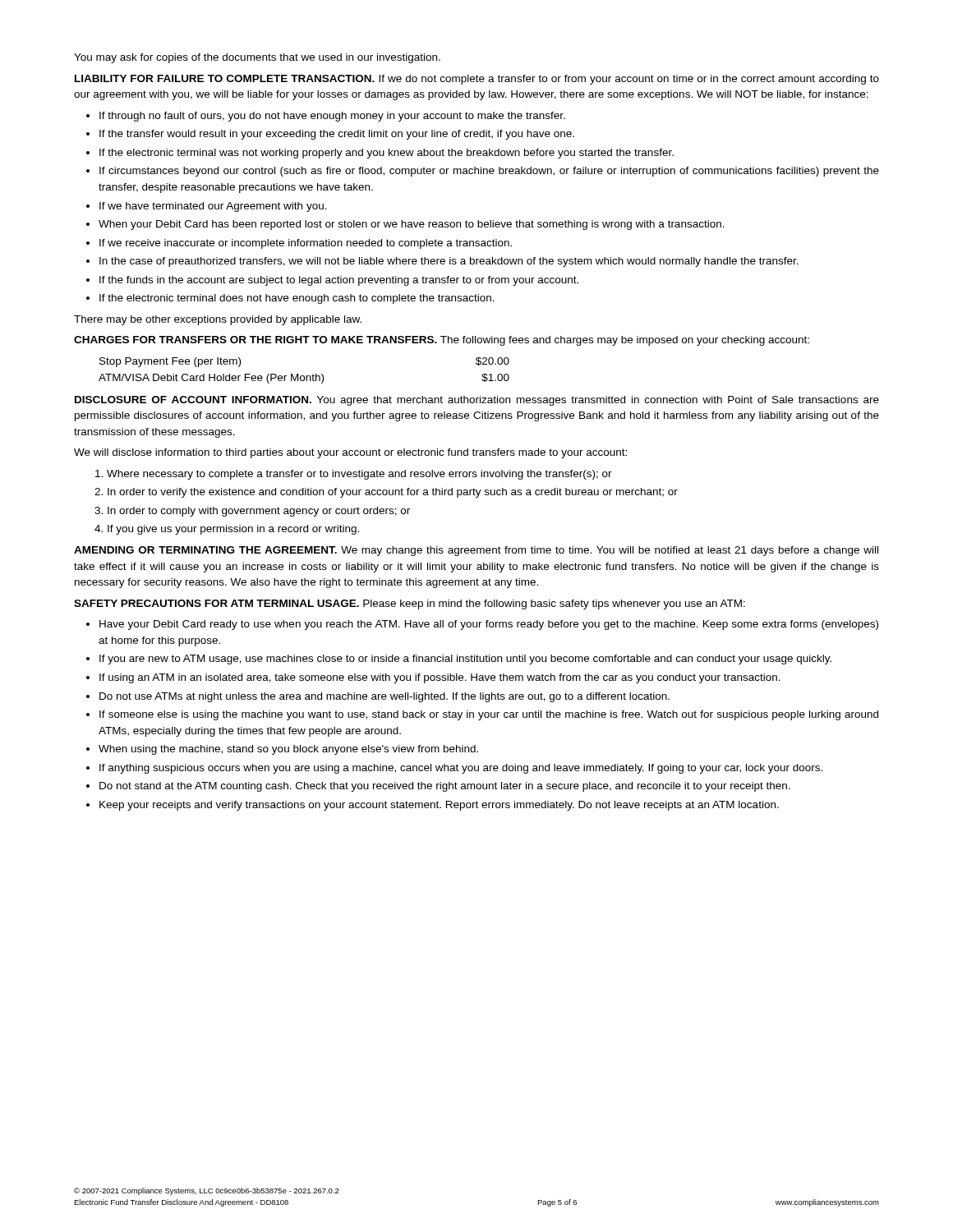Click on the list item containing "If we have terminated"
This screenshot has height=1232, width=953.
click(x=213, y=207)
